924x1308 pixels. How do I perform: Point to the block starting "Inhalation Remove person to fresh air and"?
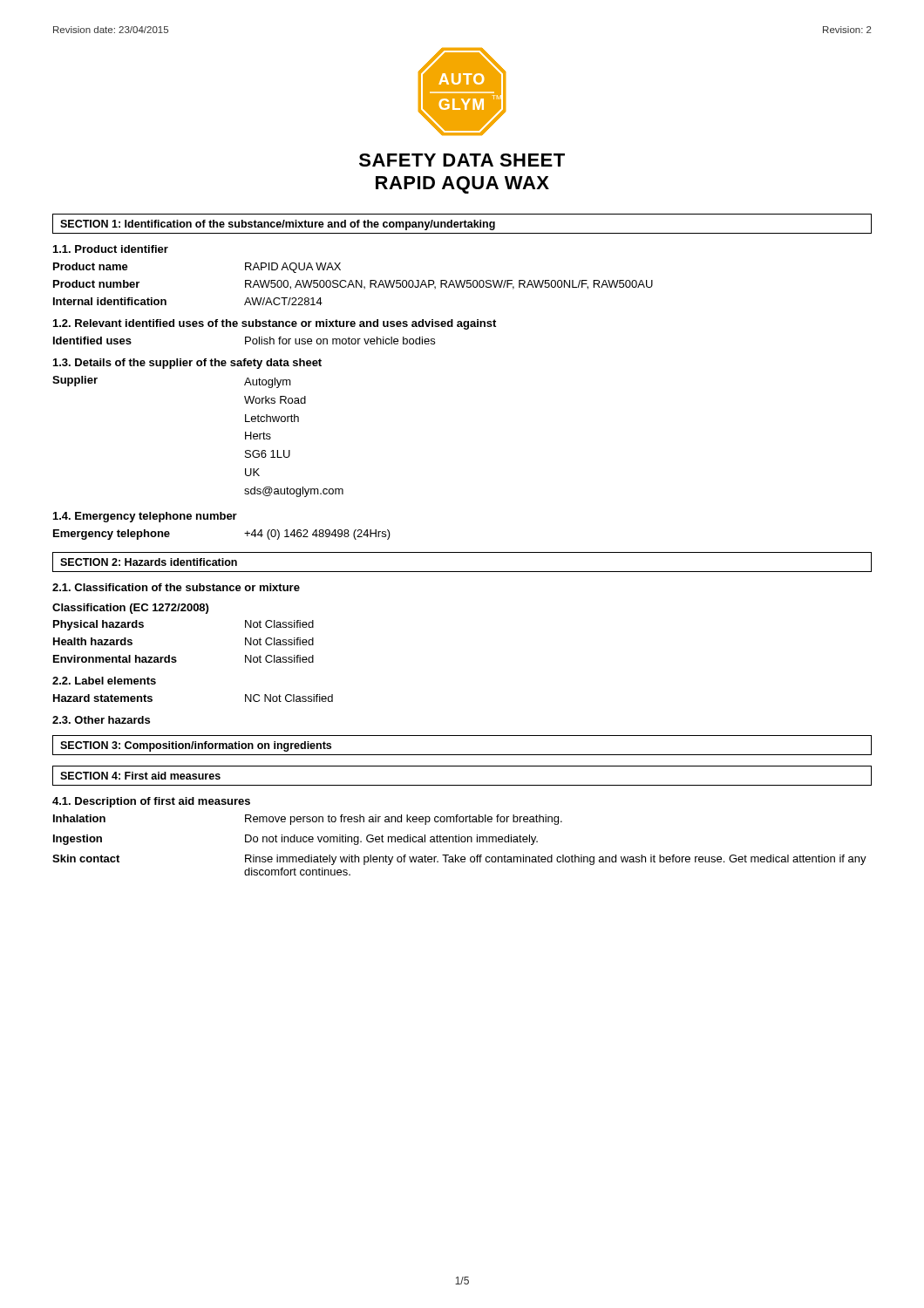click(x=462, y=818)
